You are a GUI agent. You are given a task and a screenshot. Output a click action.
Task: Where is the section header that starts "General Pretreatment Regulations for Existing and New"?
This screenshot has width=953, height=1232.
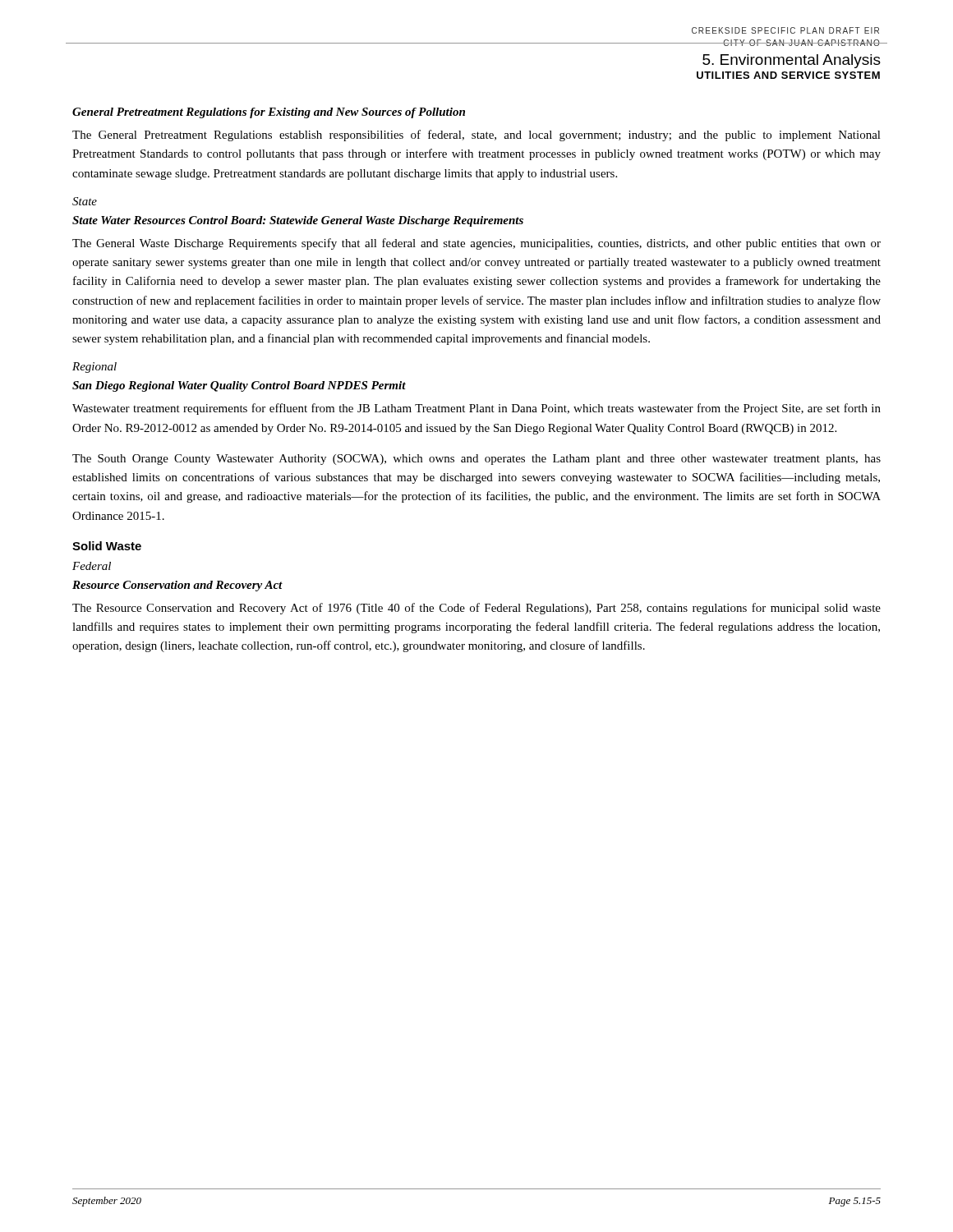click(269, 112)
